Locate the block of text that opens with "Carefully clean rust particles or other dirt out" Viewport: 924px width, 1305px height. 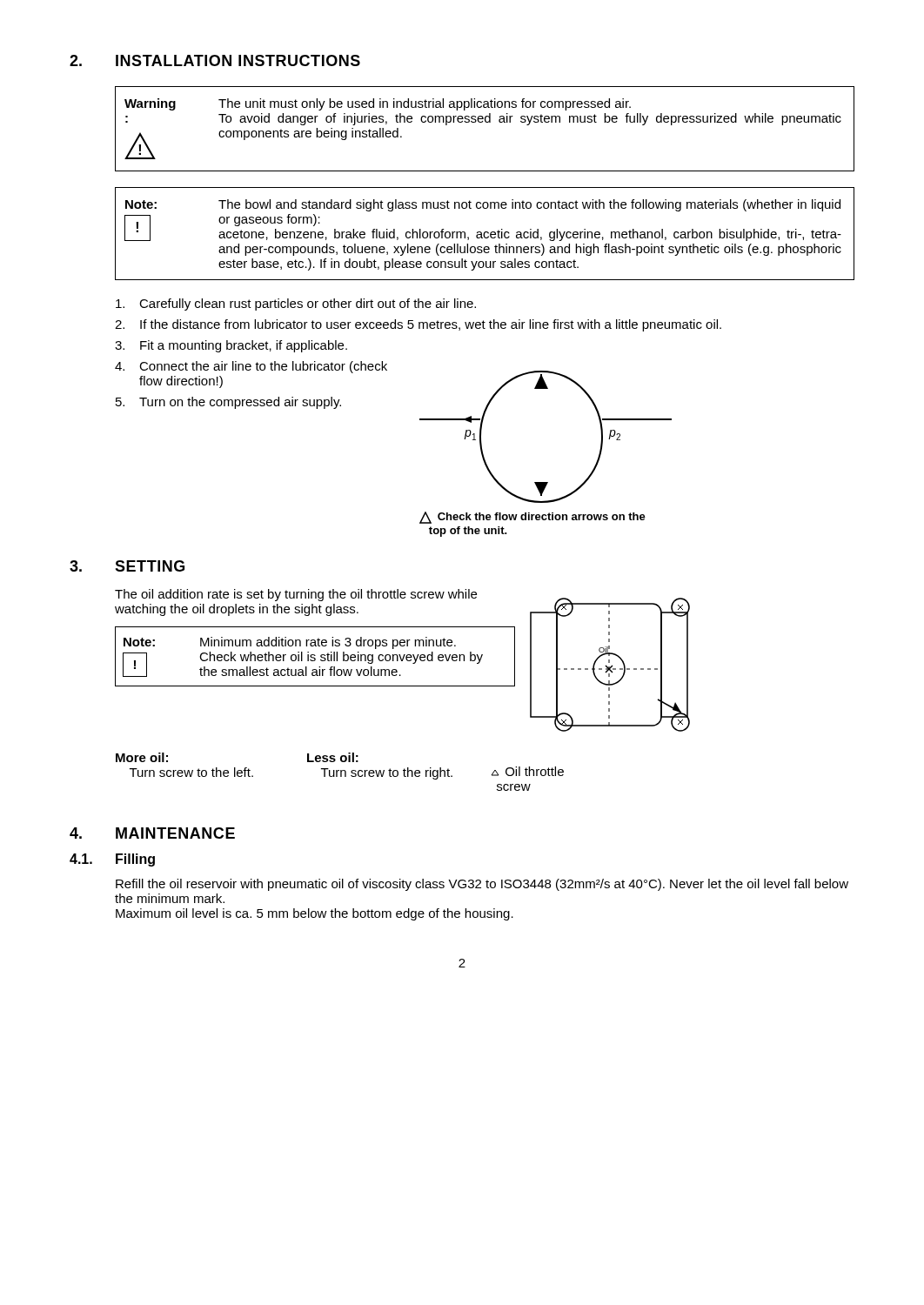pos(296,303)
